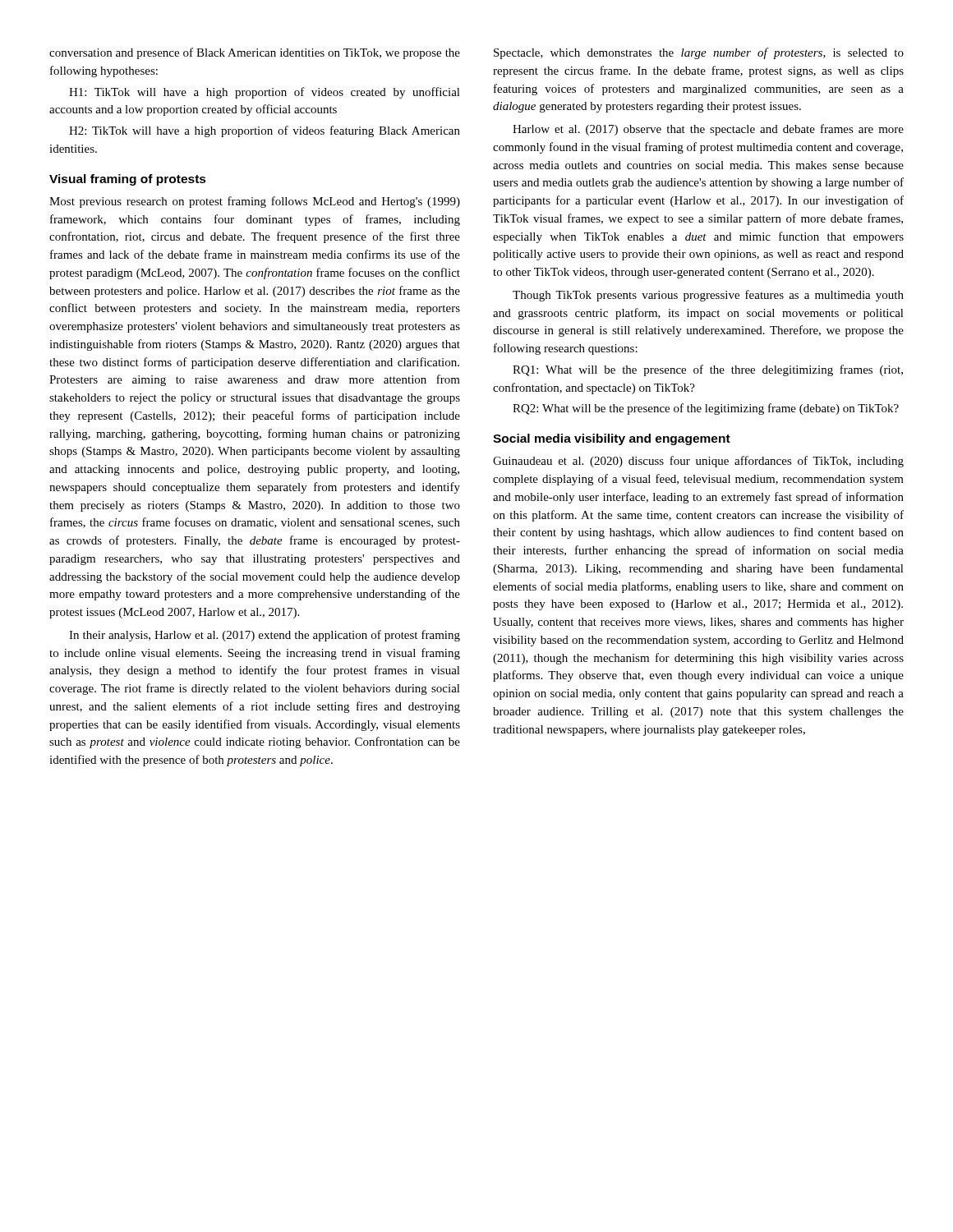This screenshot has height=1232, width=953.
Task: Find the text block with the text "H1: TikTok will have a high proportion of"
Action: [x=255, y=101]
